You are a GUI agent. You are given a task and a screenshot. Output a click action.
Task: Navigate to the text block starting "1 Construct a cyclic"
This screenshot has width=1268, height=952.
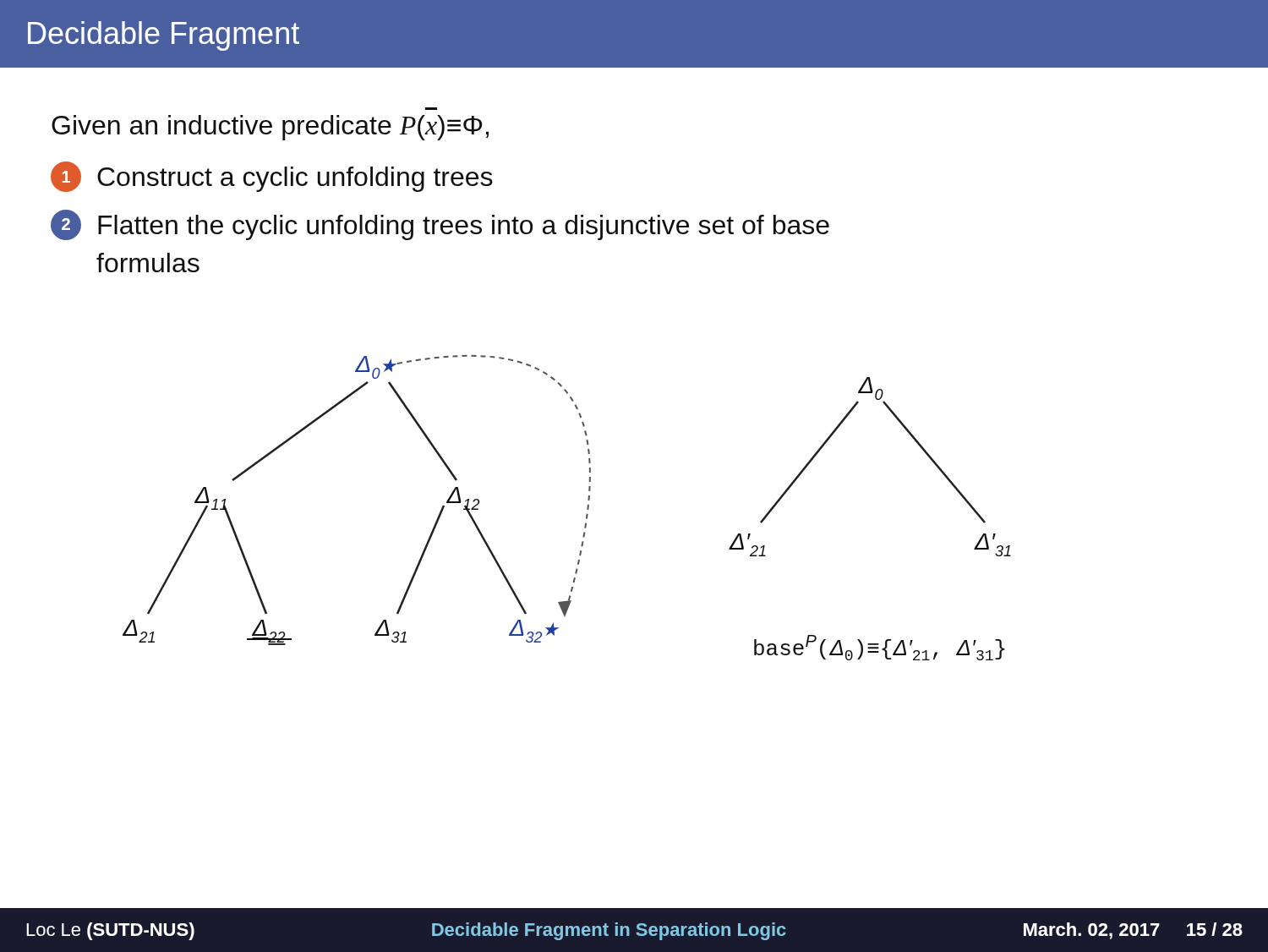(x=272, y=177)
